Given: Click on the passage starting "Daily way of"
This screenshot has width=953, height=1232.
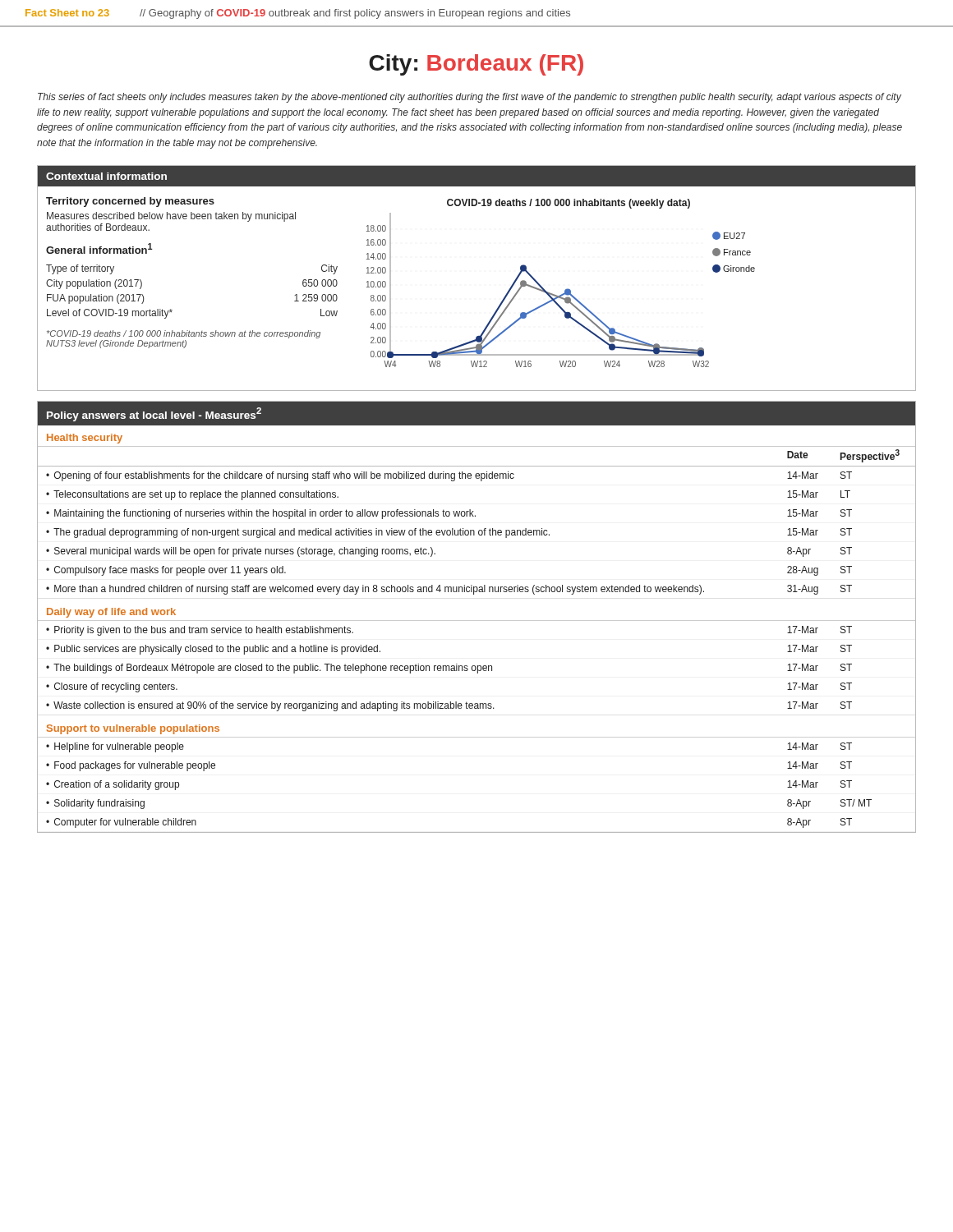Looking at the screenshot, I should tap(111, 611).
